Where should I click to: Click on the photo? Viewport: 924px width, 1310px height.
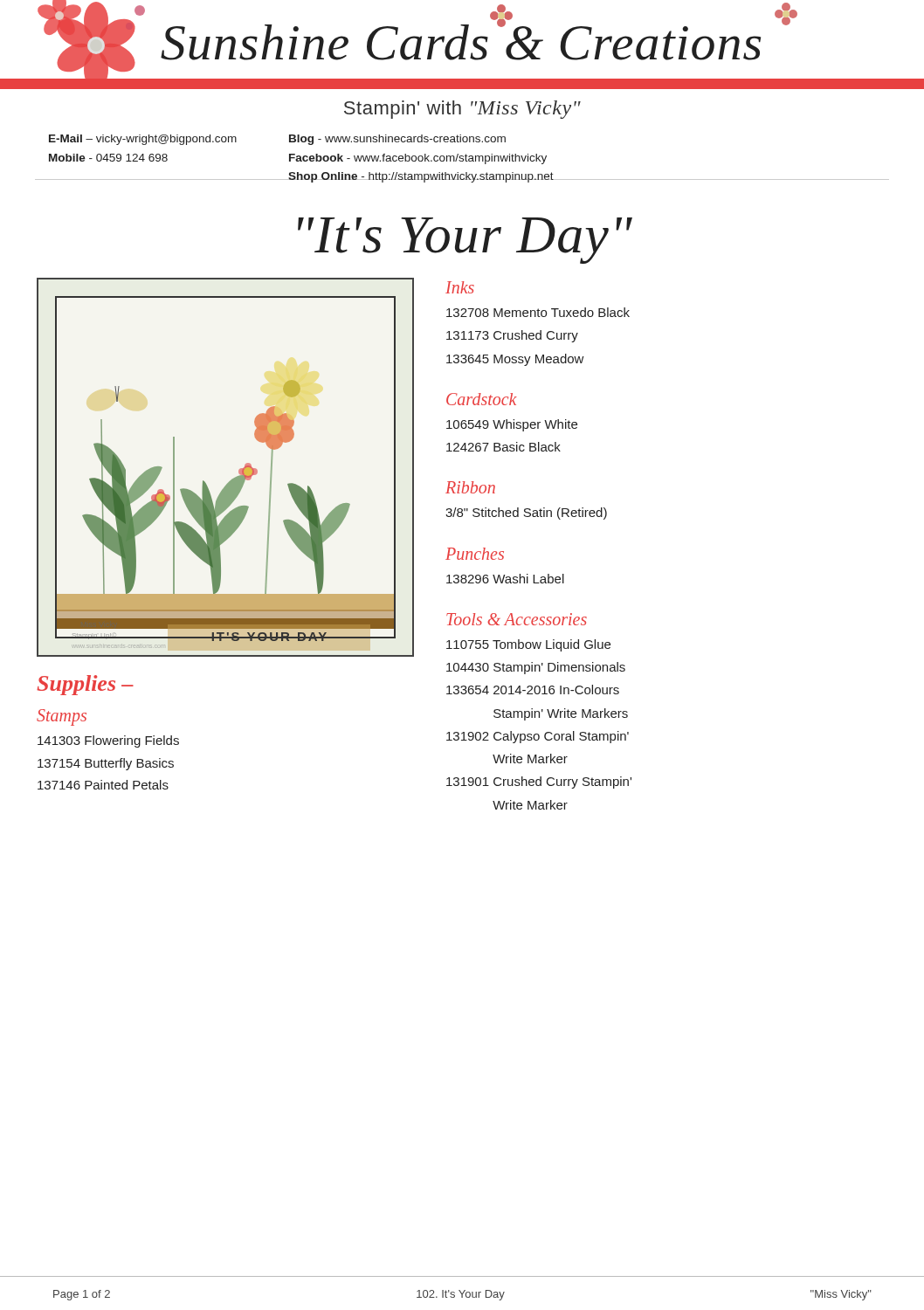pos(225,467)
